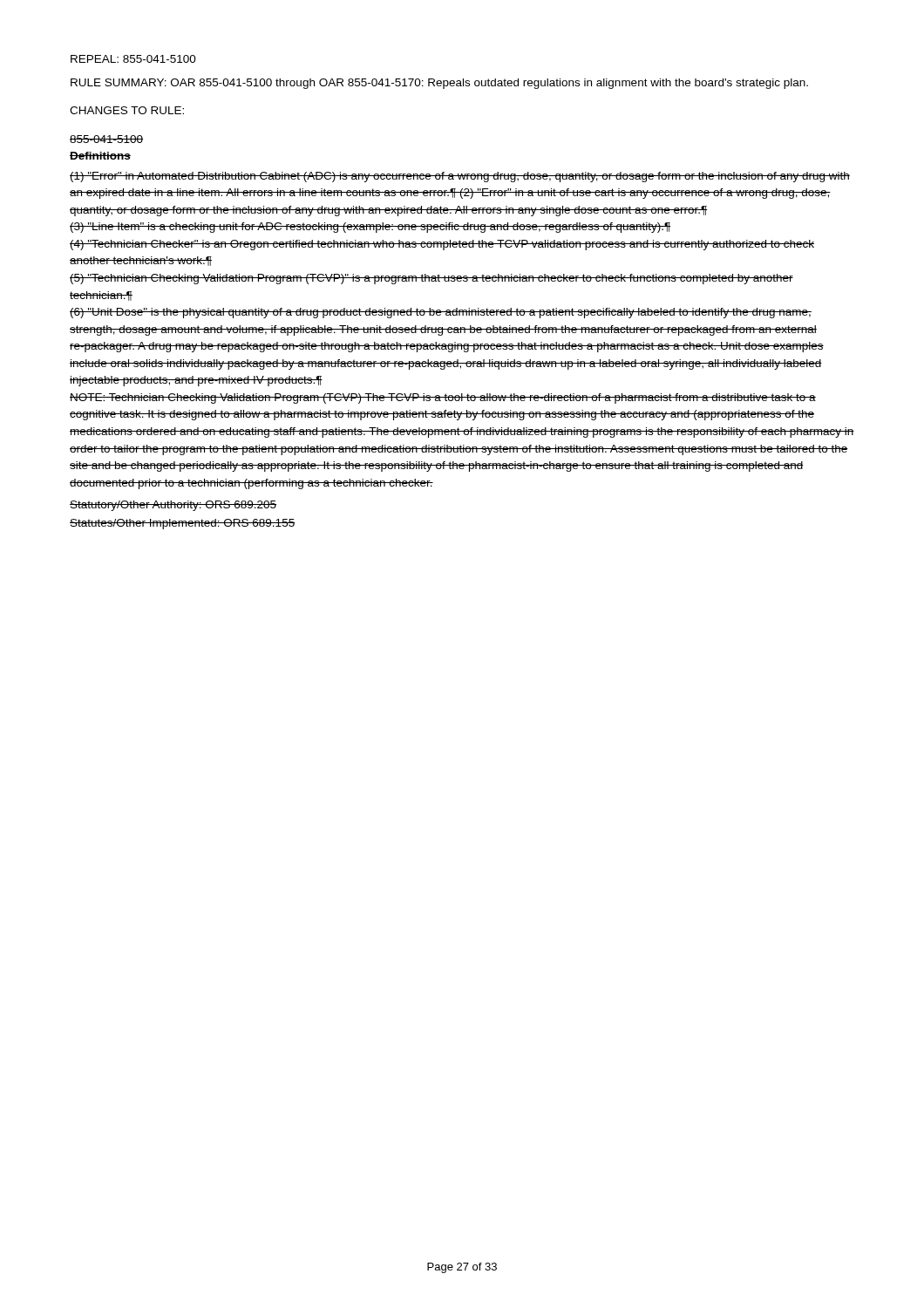924x1308 pixels.
Task: Locate the text starting "(1) "Error" in Automated Distribution"
Action: (460, 192)
